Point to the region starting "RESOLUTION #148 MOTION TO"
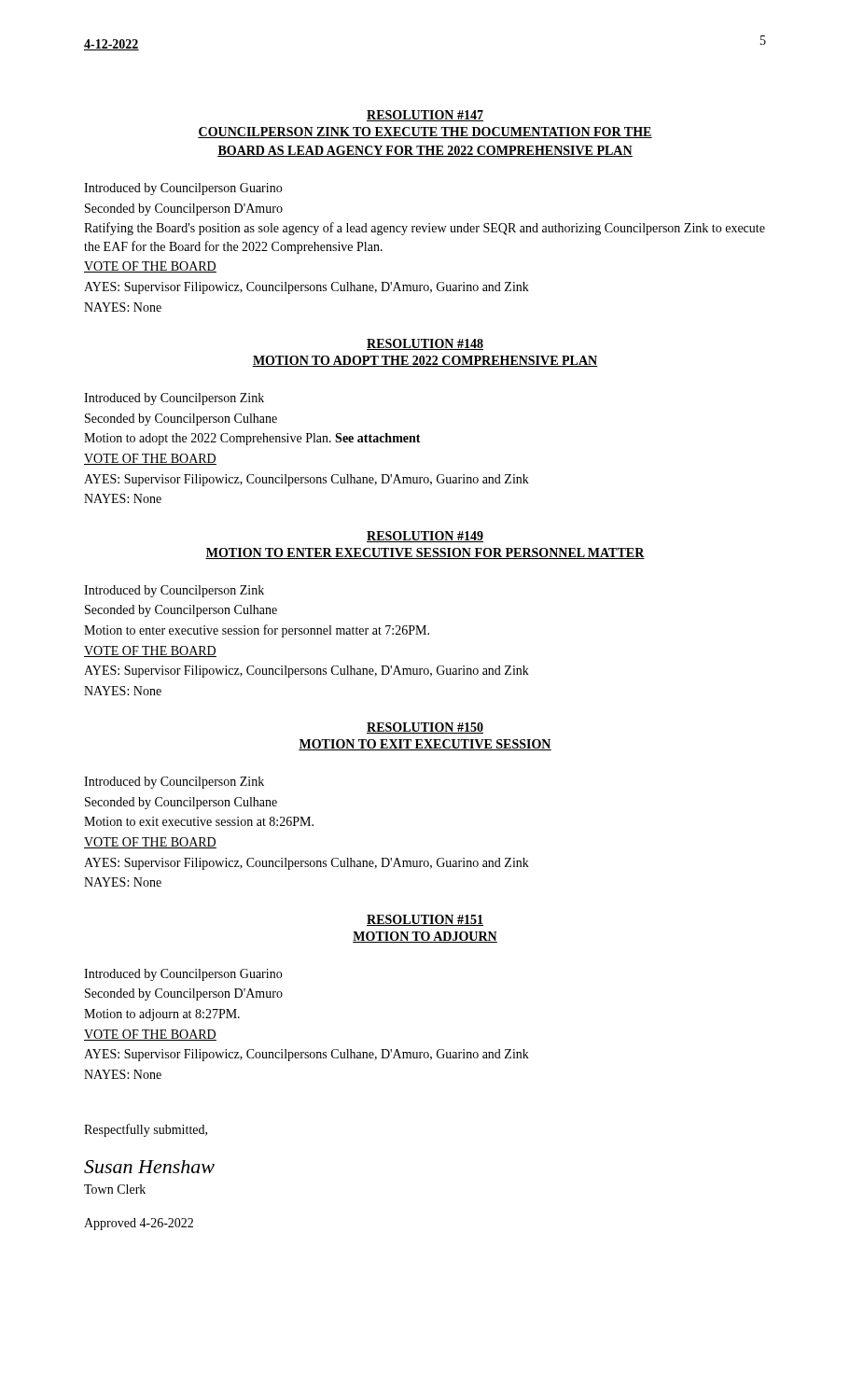The width and height of the screenshot is (850, 1400). pos(425,353)
